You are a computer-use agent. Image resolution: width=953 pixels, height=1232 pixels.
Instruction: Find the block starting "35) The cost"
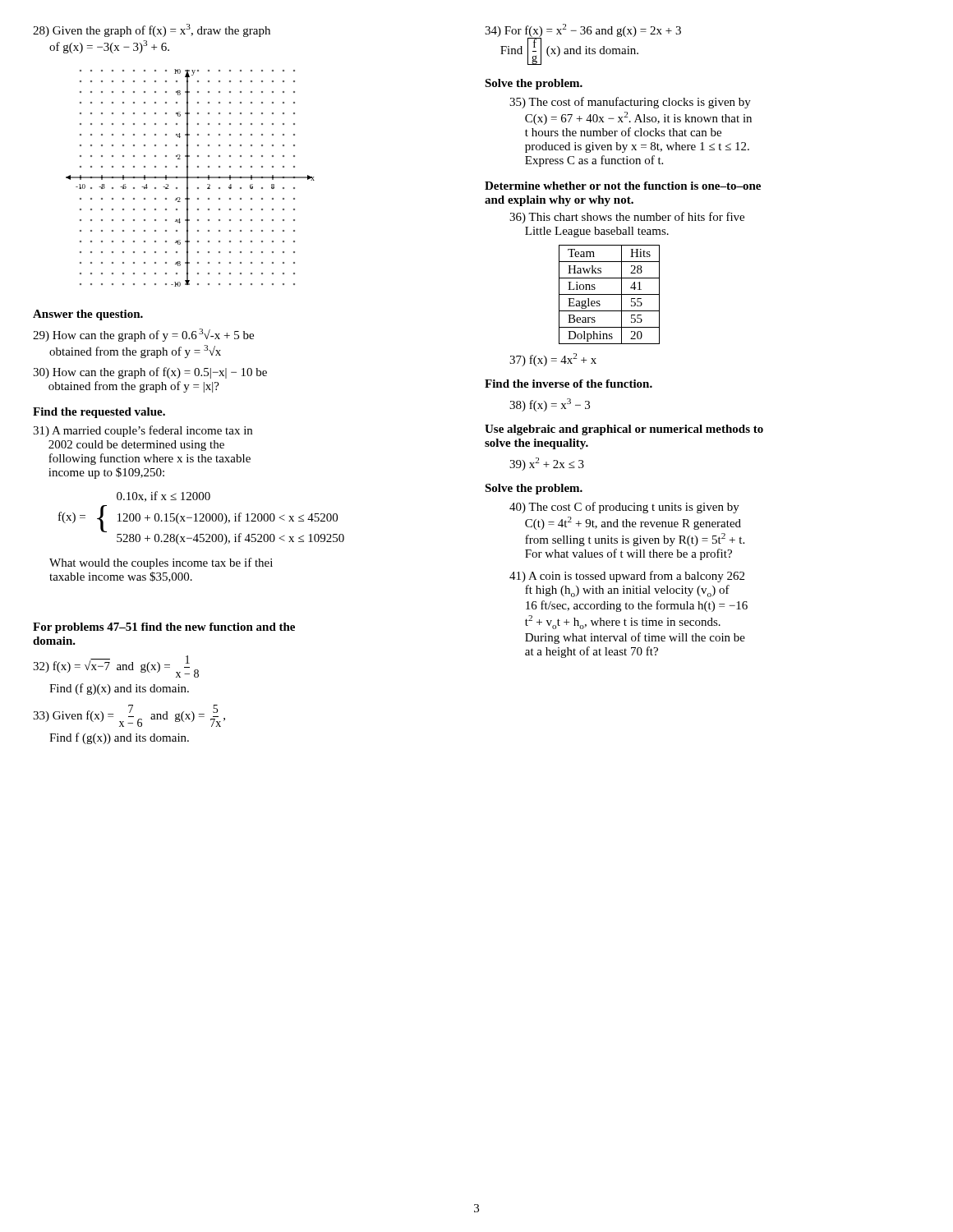[631, 131]
